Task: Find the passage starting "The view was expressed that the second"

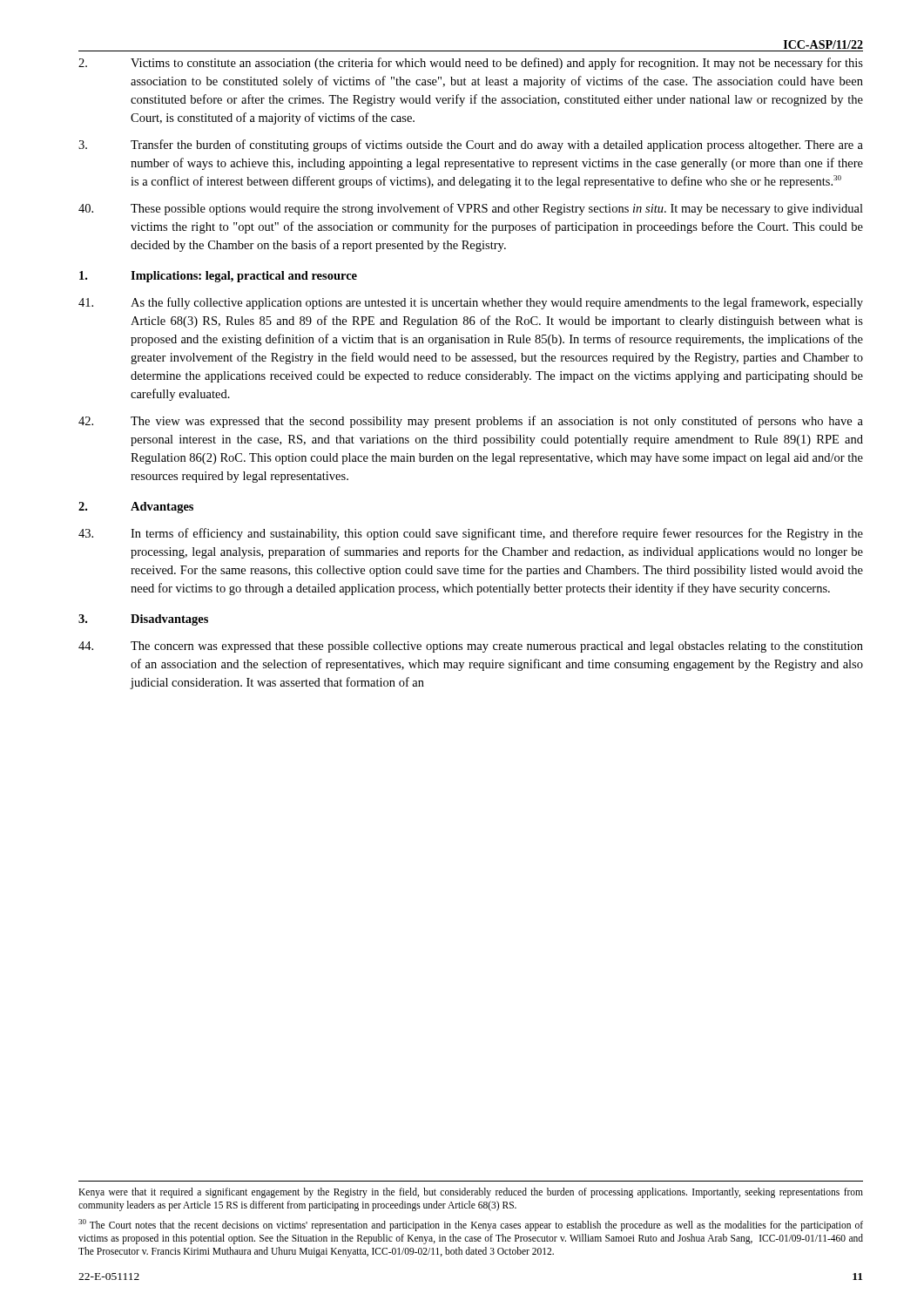Action: pyautogui.click(x=471, y=449)
